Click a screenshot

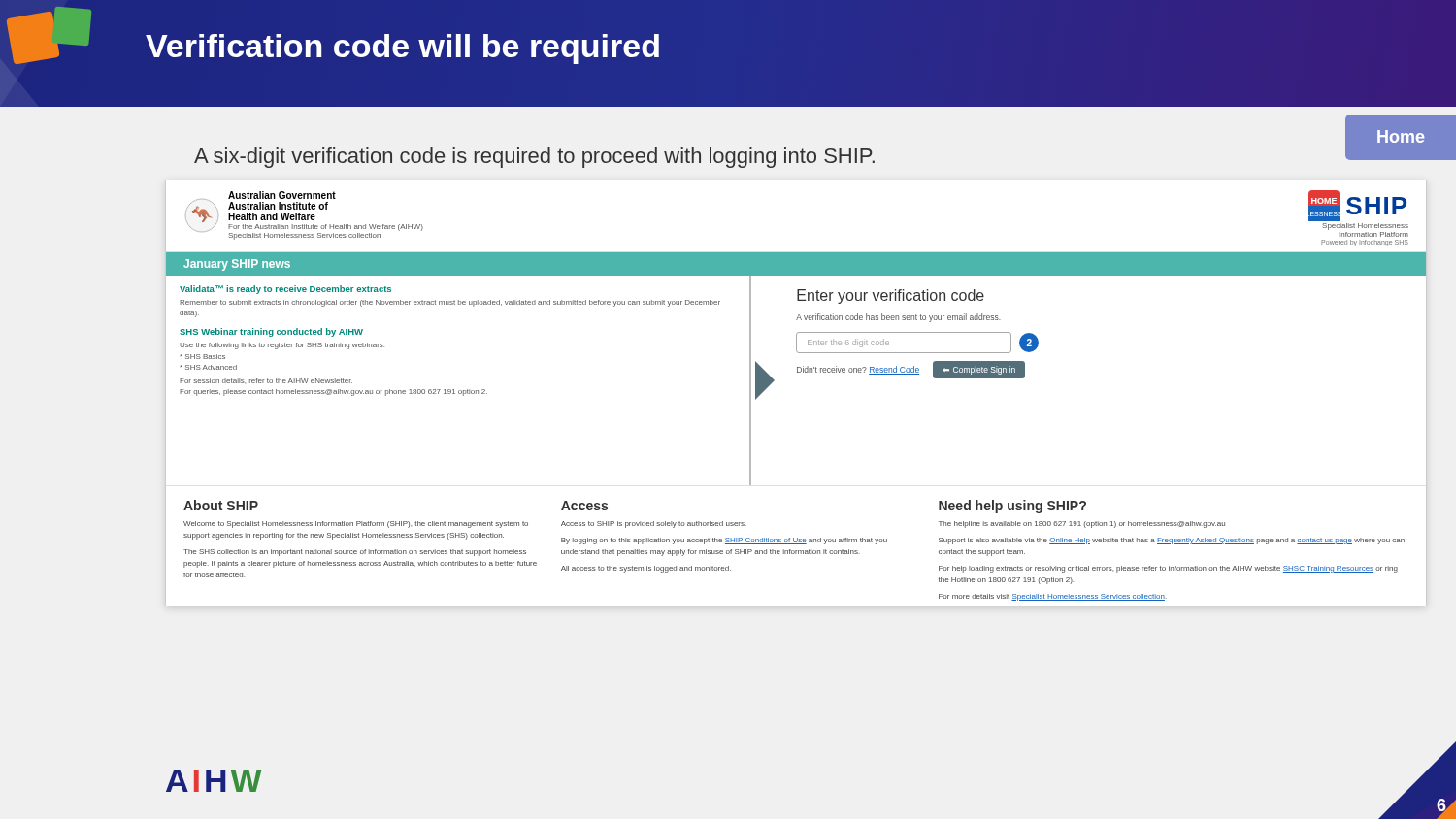point(796,393)
